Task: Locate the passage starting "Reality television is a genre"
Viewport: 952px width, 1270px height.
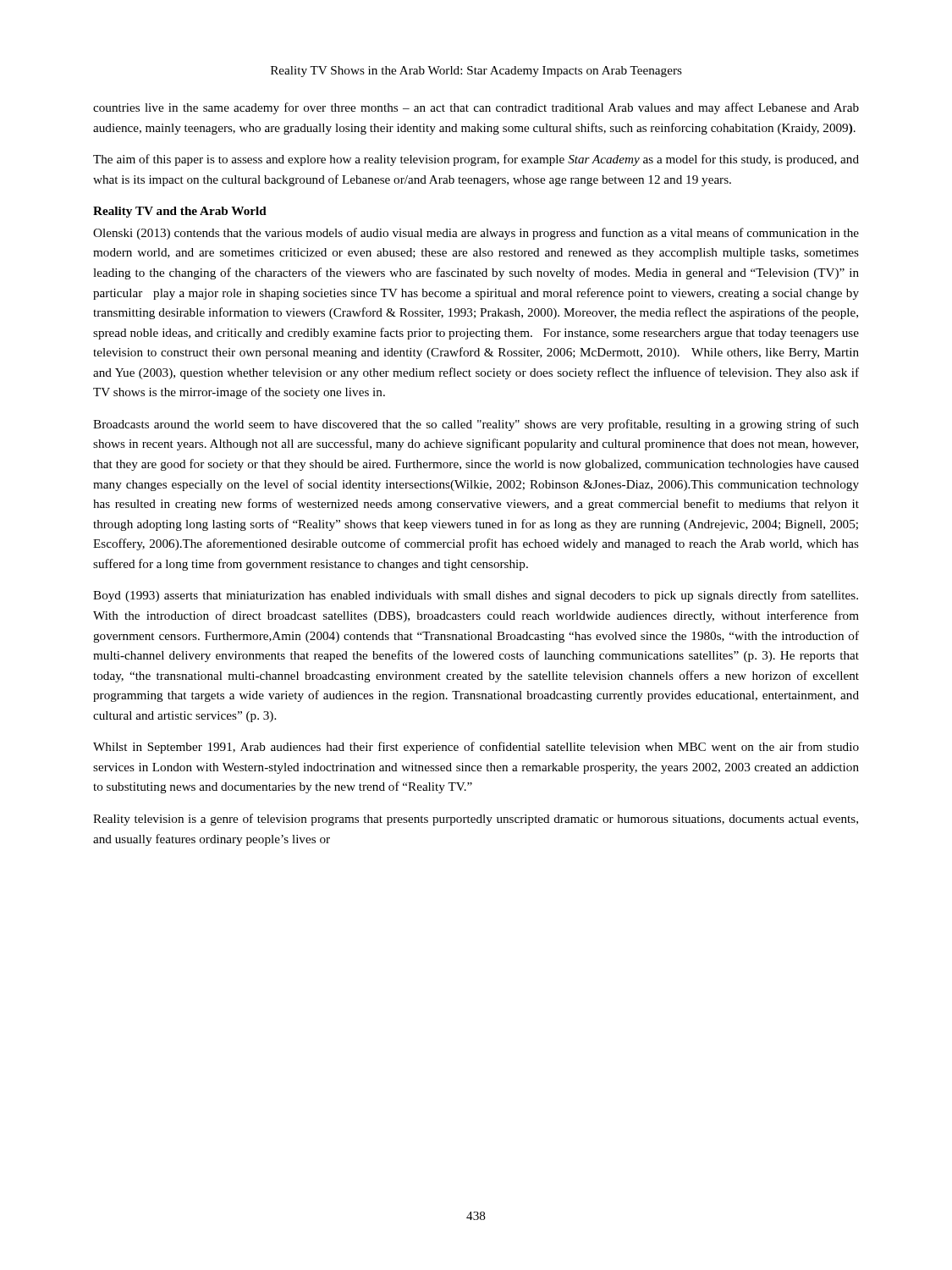Action: point(476,828)
